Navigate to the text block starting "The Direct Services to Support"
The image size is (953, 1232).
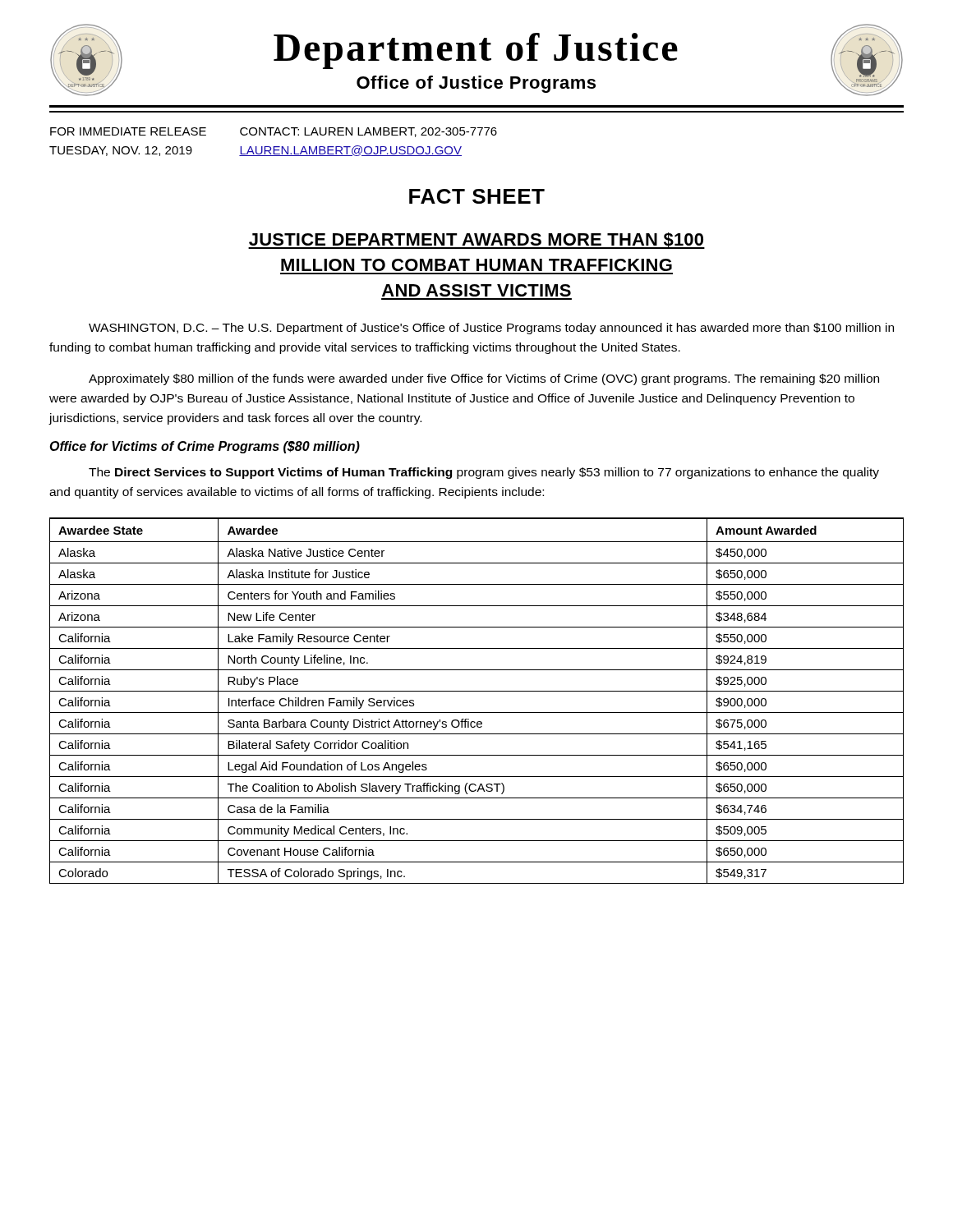476,483
